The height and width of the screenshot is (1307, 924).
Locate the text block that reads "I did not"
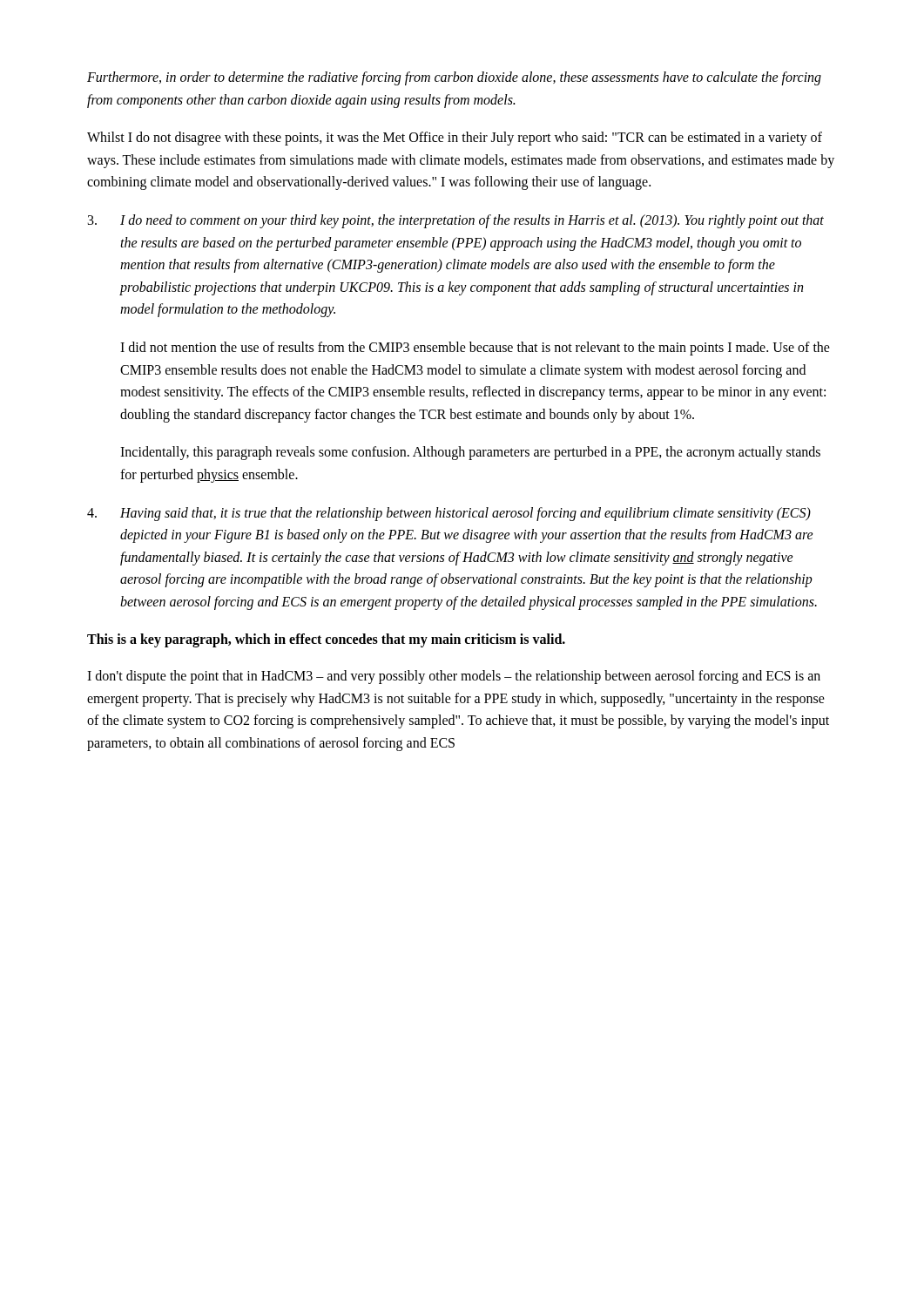pos(479,381)
